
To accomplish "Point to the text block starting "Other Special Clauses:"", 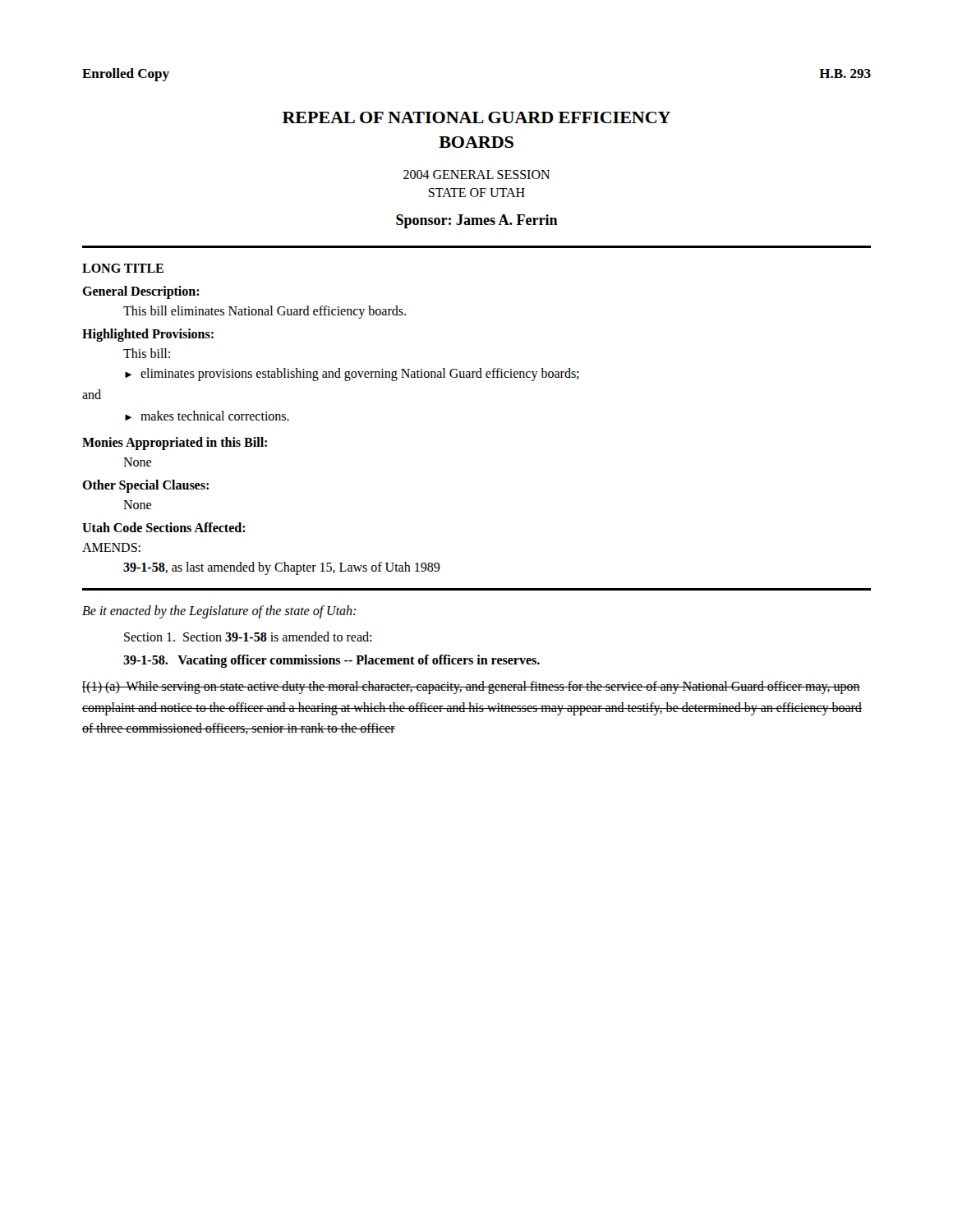I will pyautogui.click(x=146, y=485).
